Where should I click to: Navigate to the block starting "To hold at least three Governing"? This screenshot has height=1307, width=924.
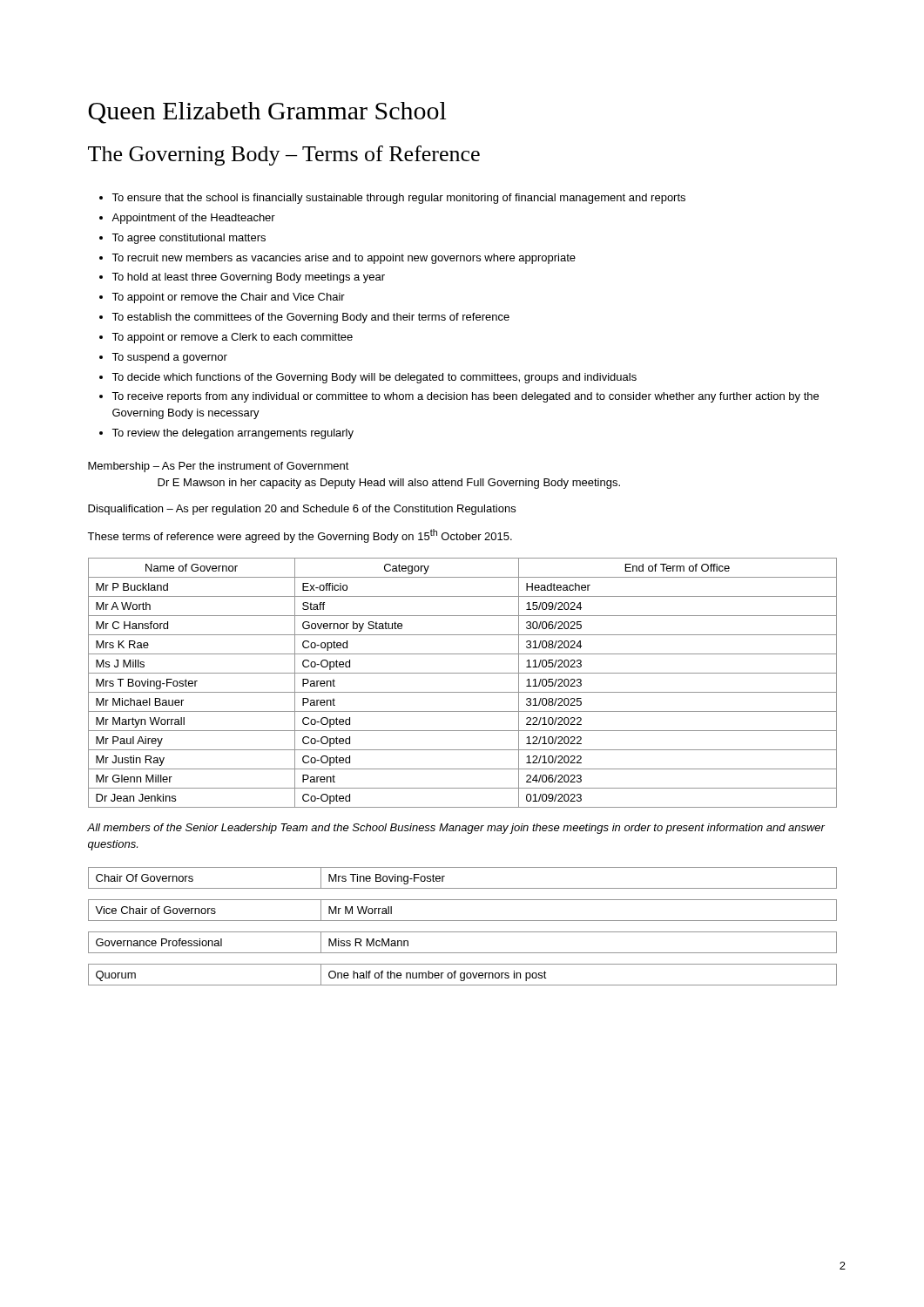coord(248,278)
